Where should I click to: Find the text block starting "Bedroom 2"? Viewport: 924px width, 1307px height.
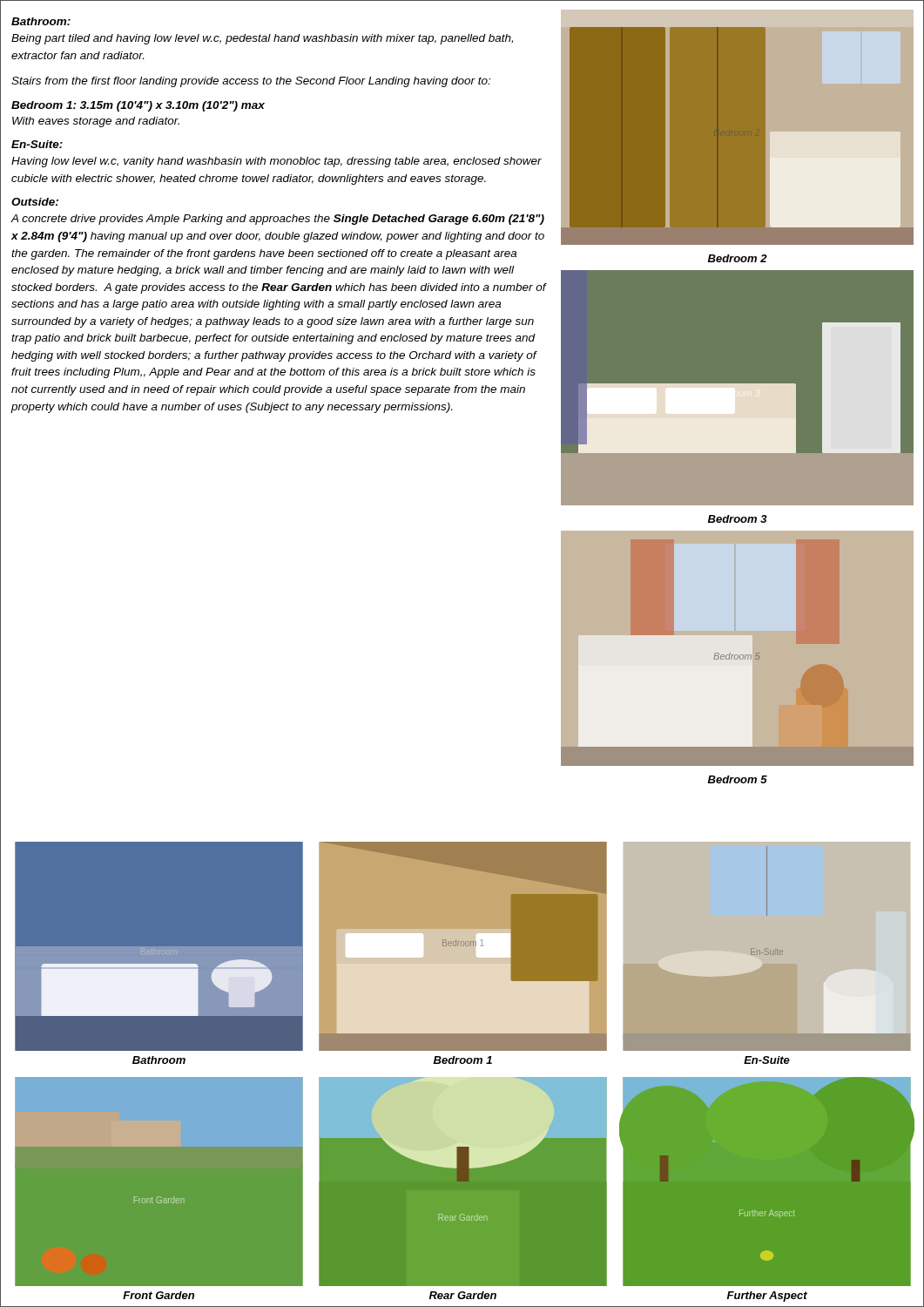737,258
